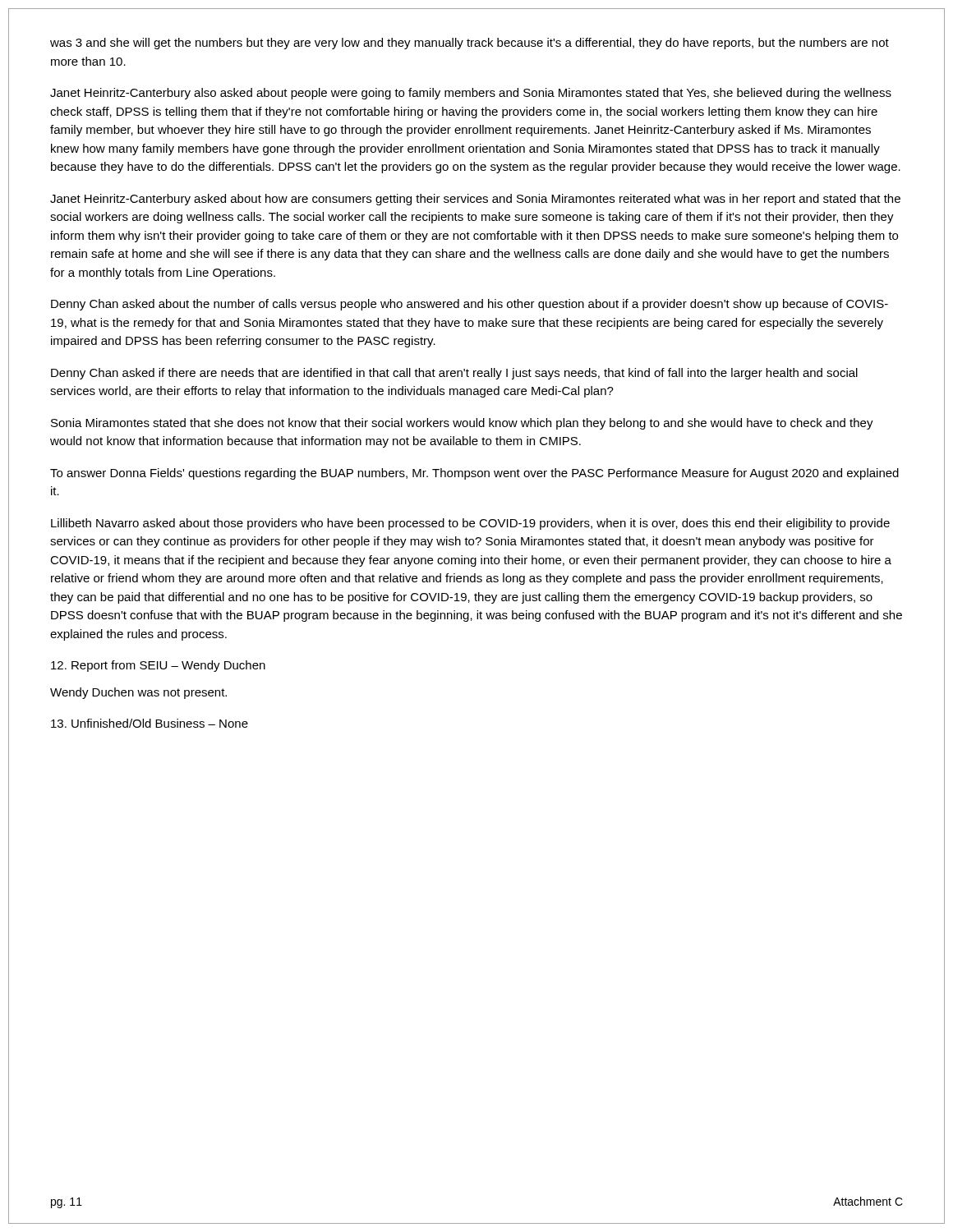Find the block starting "To answer Donna Fields' questions regarding the"
Screen dimensions: 1232x953
click(x=475, y=482)
